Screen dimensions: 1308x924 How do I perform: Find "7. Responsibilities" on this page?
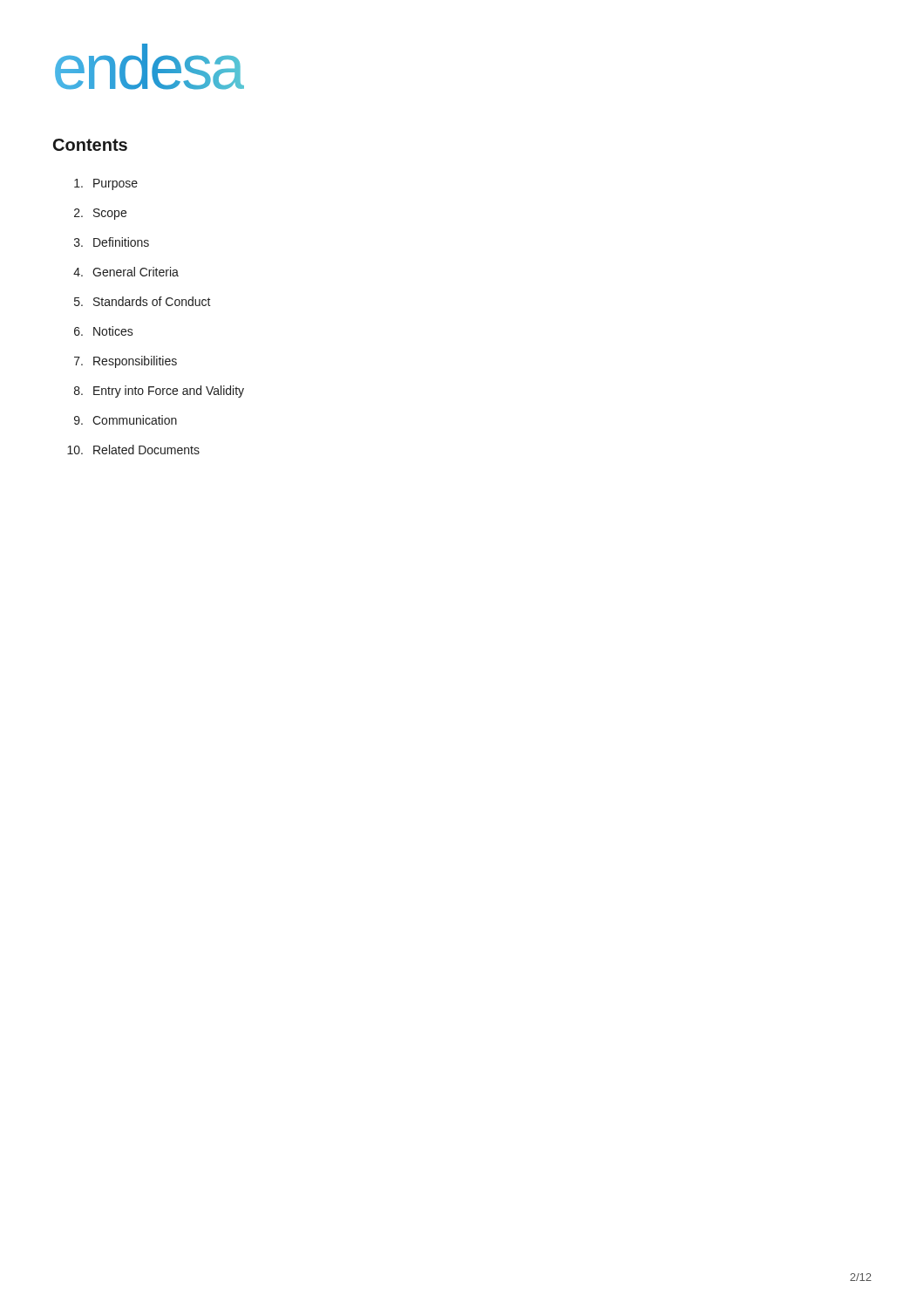point(115,361)
